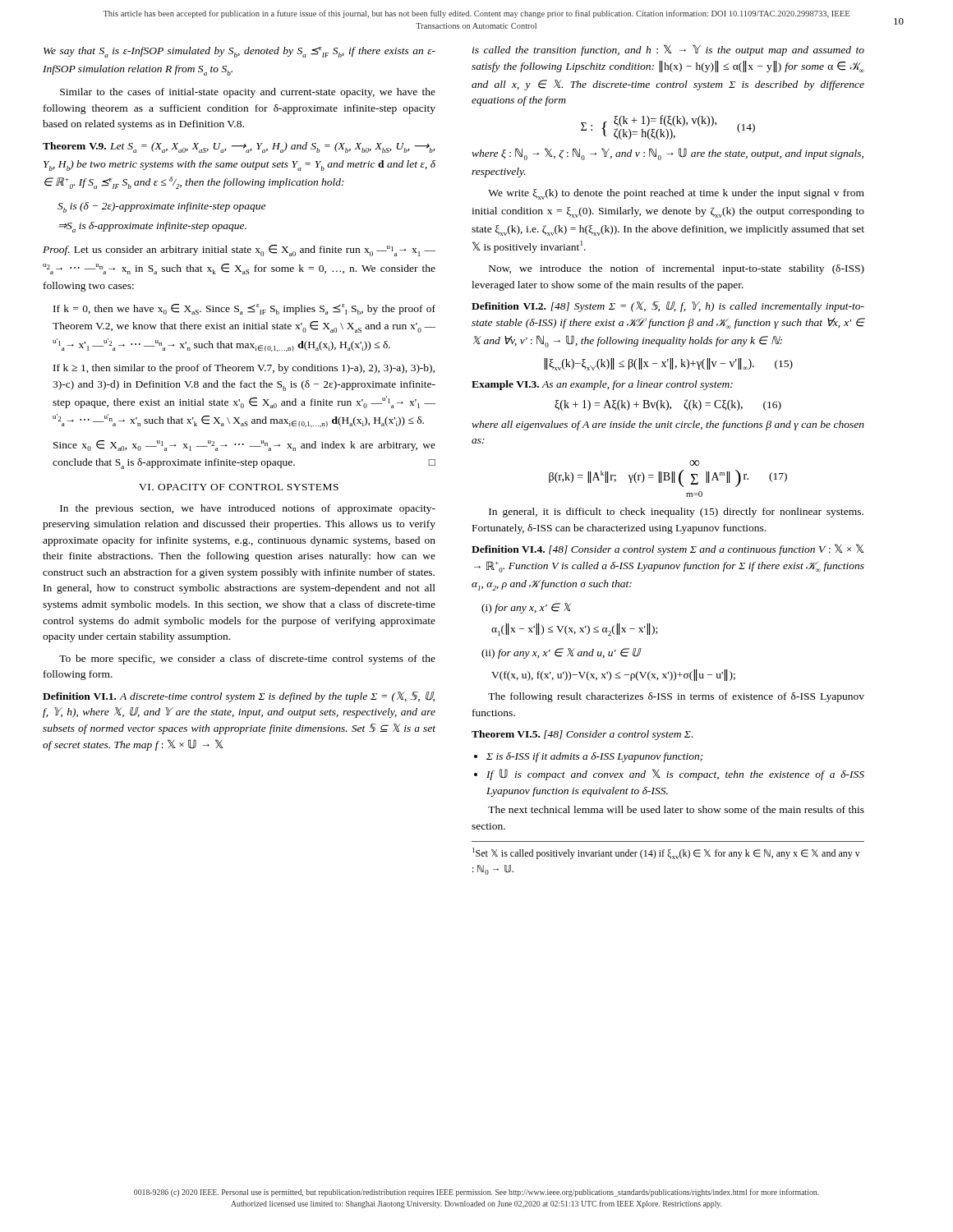The image size is (953, 1232).
Task: Click on the text block starting "β(r,k) = ‖Ak‖r; γ(r) = ‖B‖"
Action: click(668, 476)
